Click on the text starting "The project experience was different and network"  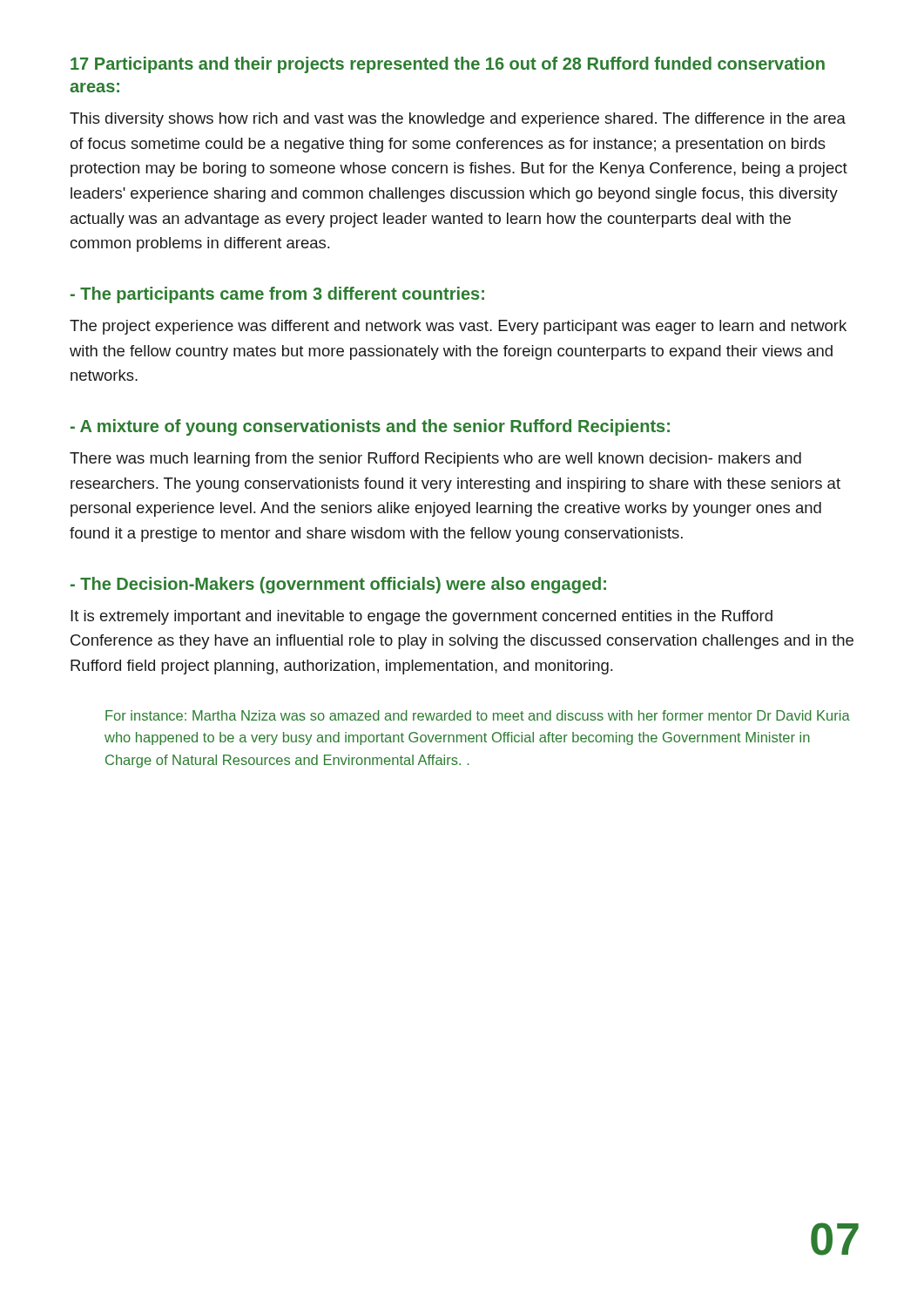[458, 350]
